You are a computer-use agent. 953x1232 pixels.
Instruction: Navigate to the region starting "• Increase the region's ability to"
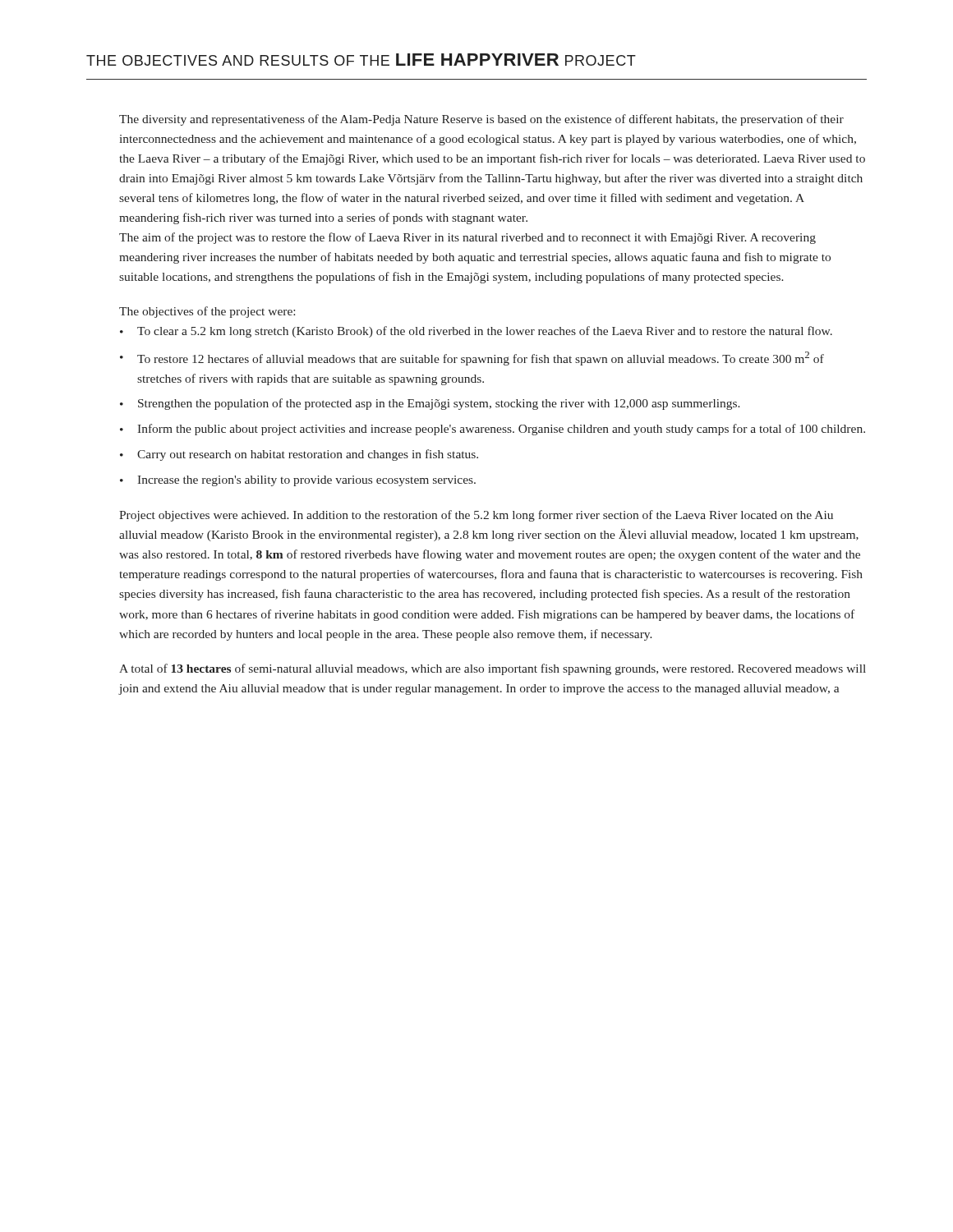(x=298, y=481)
